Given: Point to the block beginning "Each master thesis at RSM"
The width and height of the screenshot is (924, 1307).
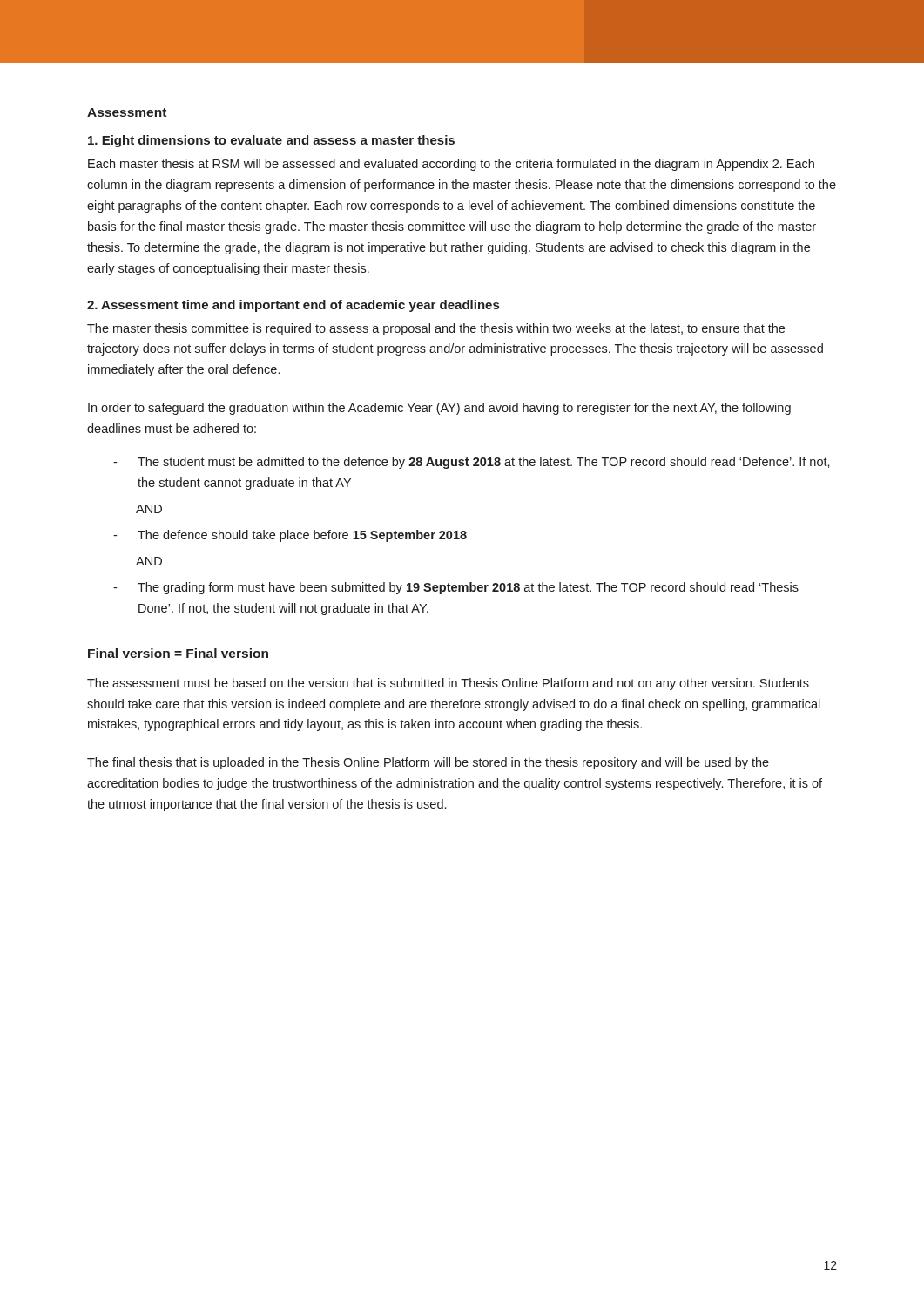Looking at the screenshot, I should click(462, 216).
